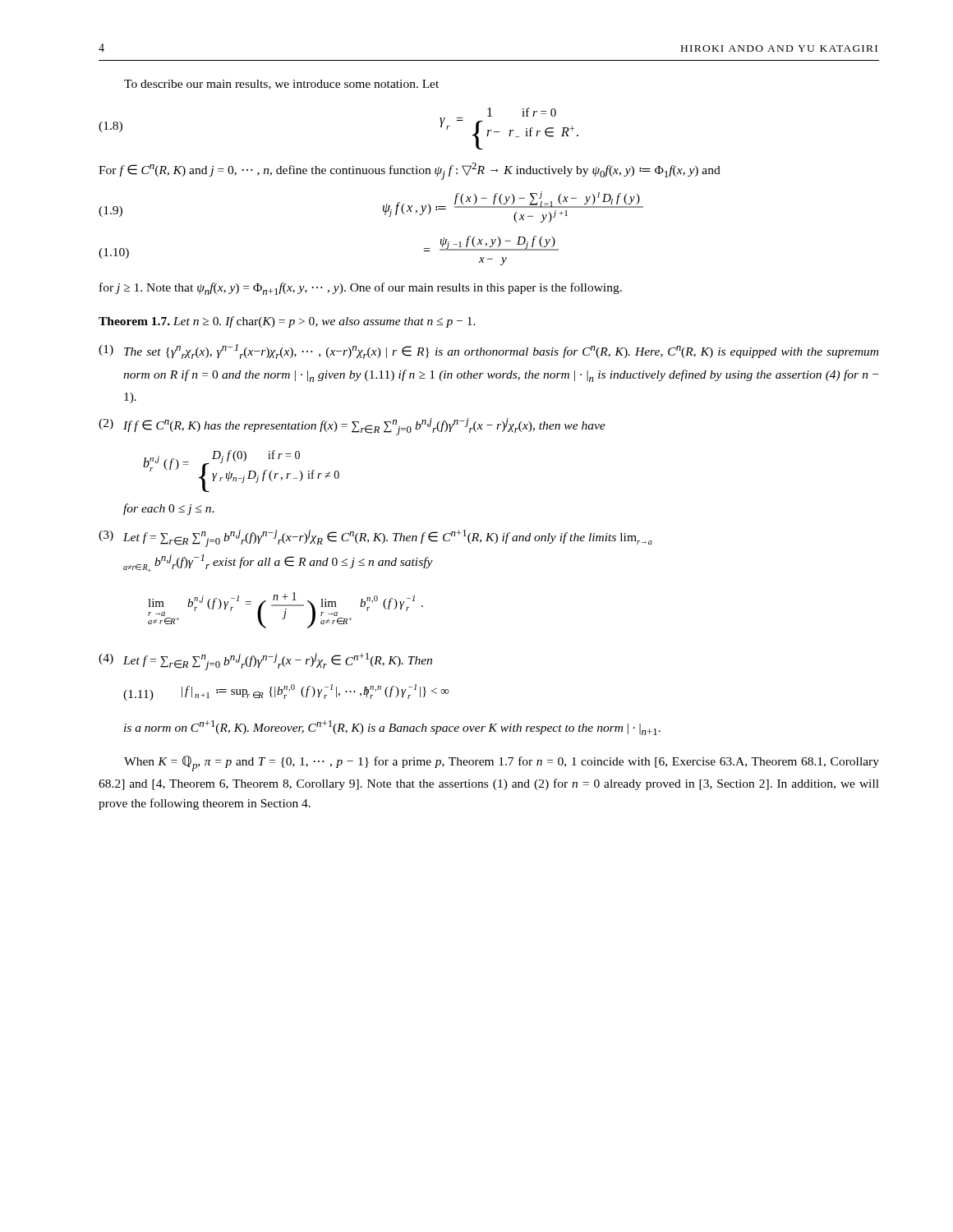Where is the passage that starts "For f ∈ Cn(R, K) and"?
Image resolution: width=953 pixels, height=1232 pixels.
(x=489, y=170)
